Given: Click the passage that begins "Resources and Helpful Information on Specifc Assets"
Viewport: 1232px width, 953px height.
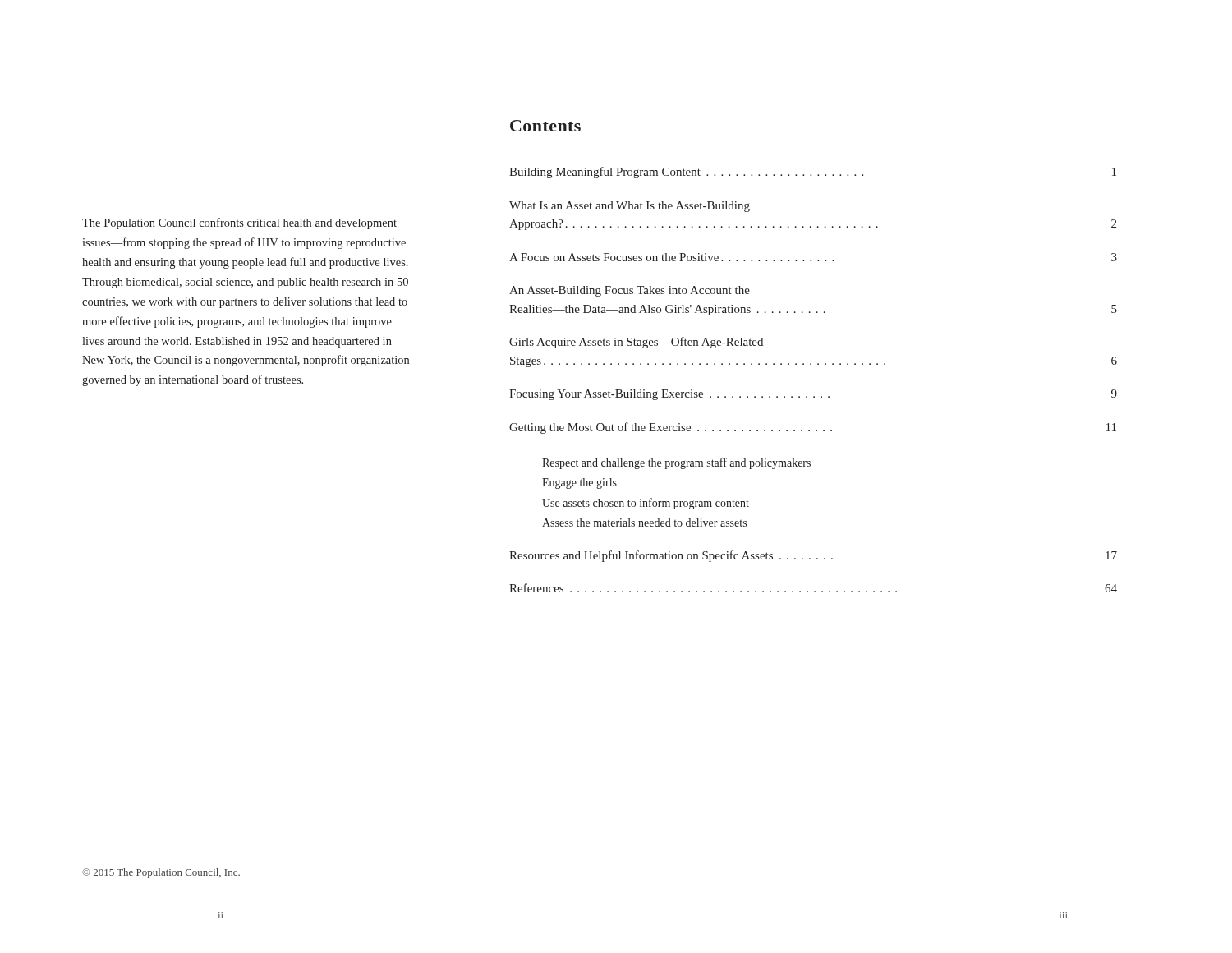Looking at the screenshot, I should (813, 555).
